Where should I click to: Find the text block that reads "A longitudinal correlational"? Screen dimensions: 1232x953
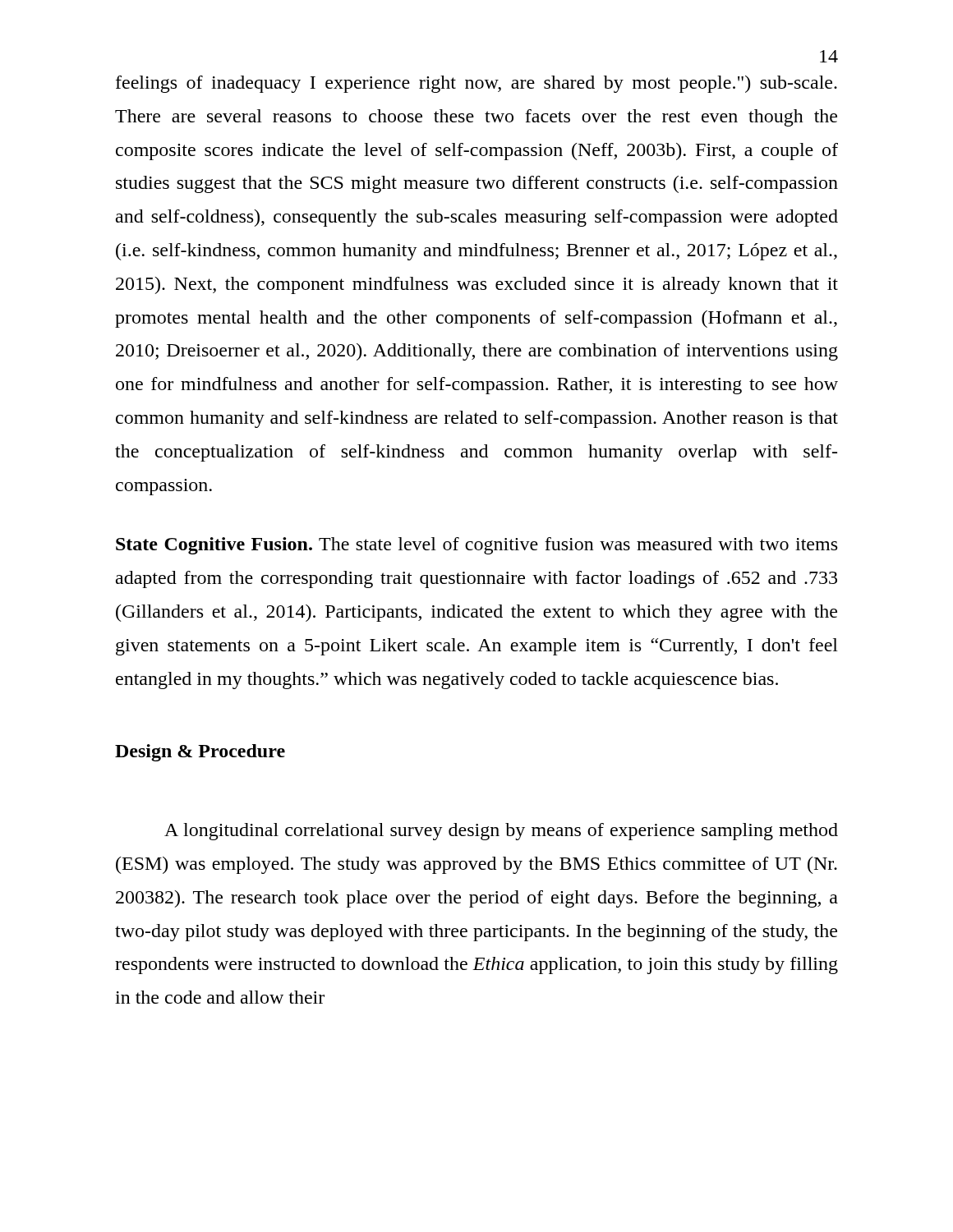coord(476,914)
